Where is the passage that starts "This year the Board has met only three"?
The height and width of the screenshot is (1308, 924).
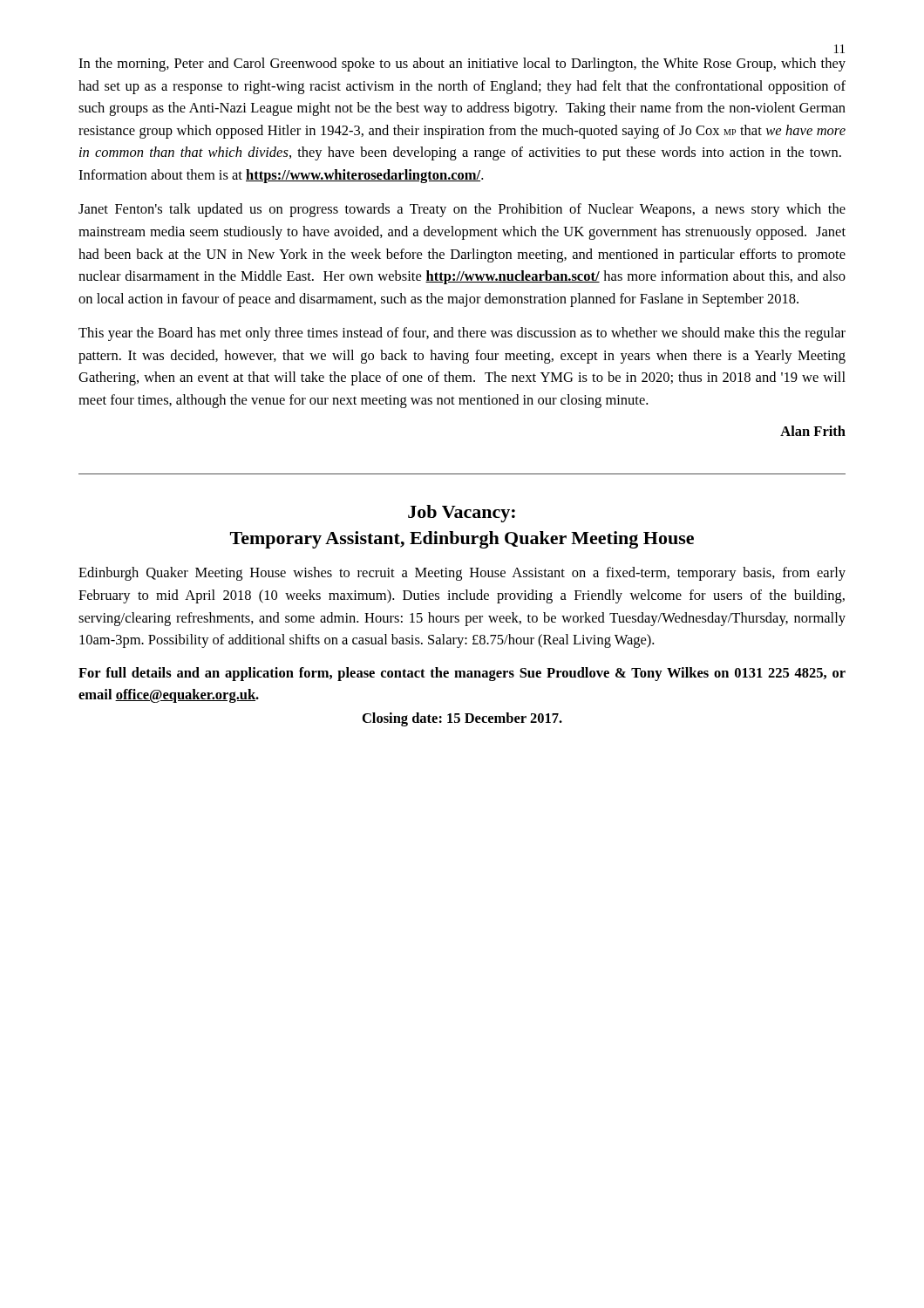tap(462, 366)
